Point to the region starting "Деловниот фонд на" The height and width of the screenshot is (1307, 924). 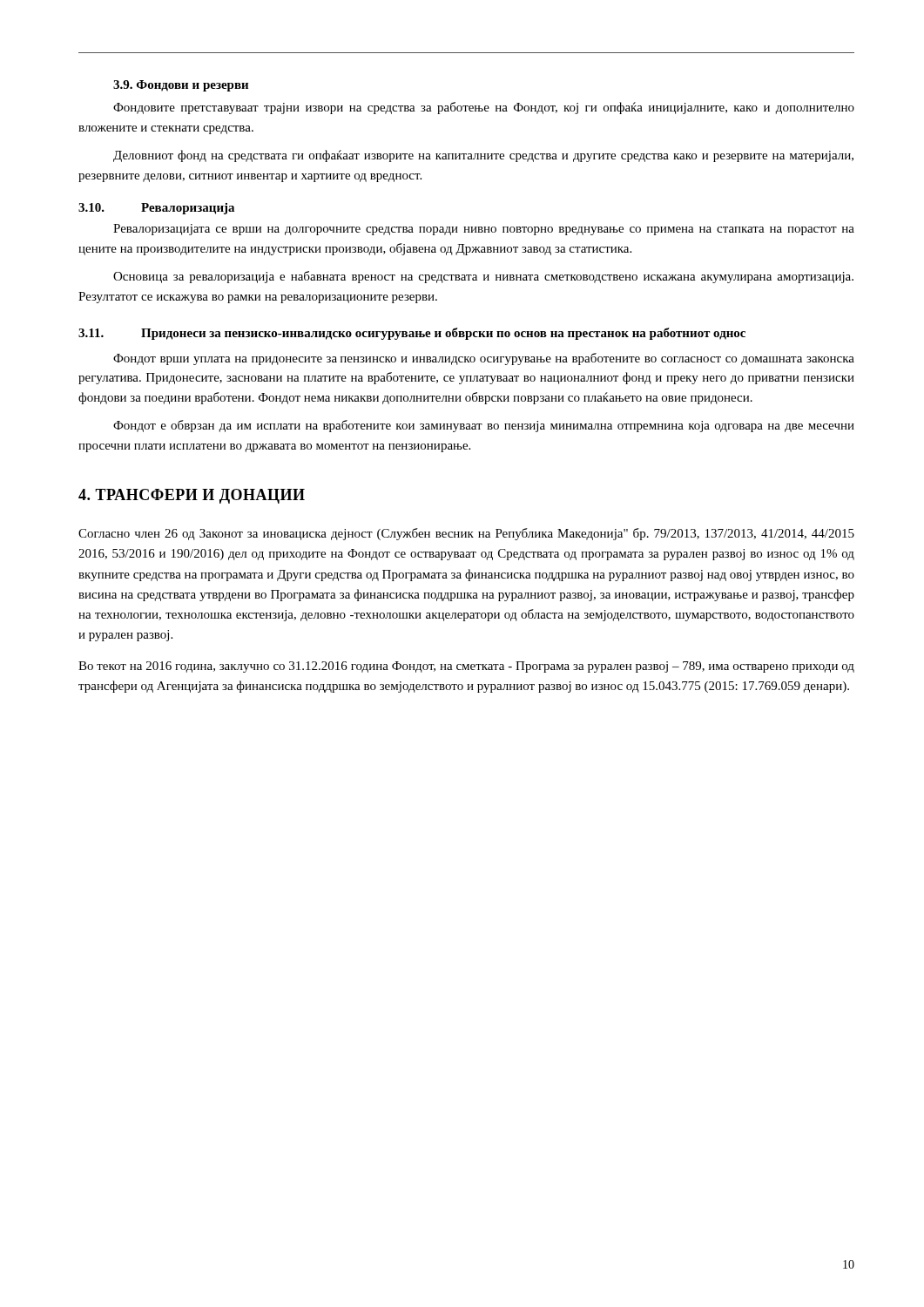tap(466, 165)
